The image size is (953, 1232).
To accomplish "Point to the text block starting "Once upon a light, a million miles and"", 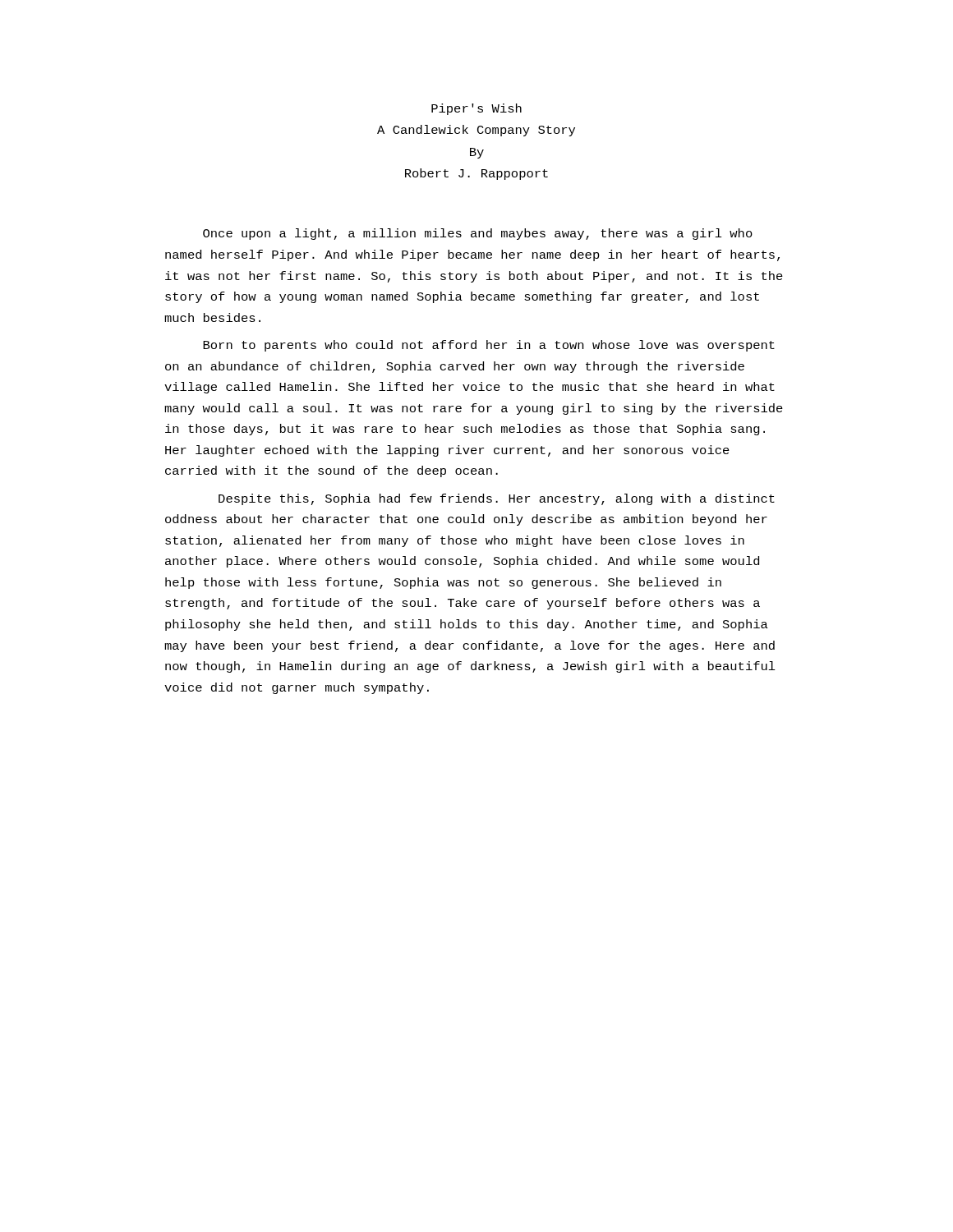I will pos(476,462).
